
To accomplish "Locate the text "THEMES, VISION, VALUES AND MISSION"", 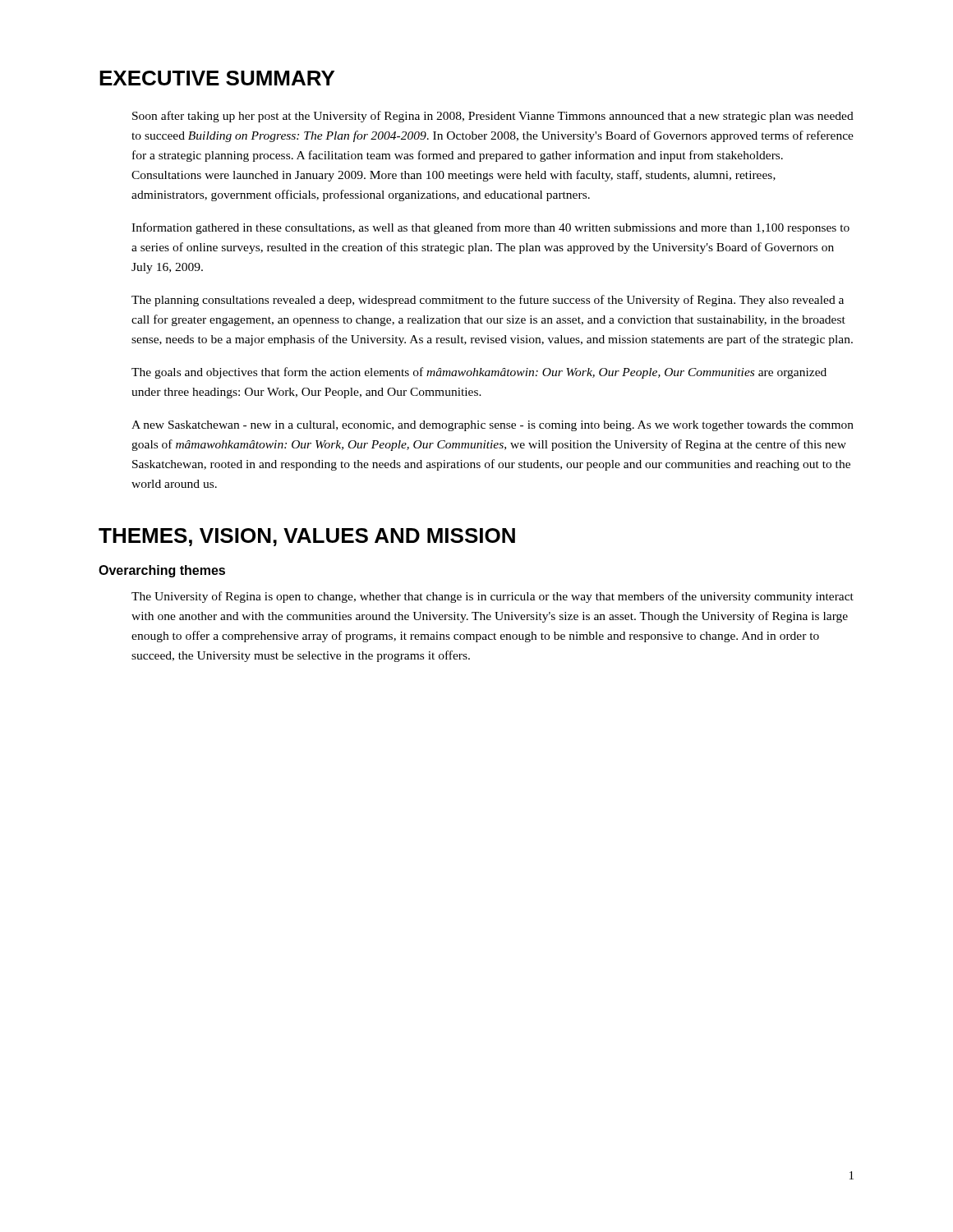I will (x=307, y=536).
